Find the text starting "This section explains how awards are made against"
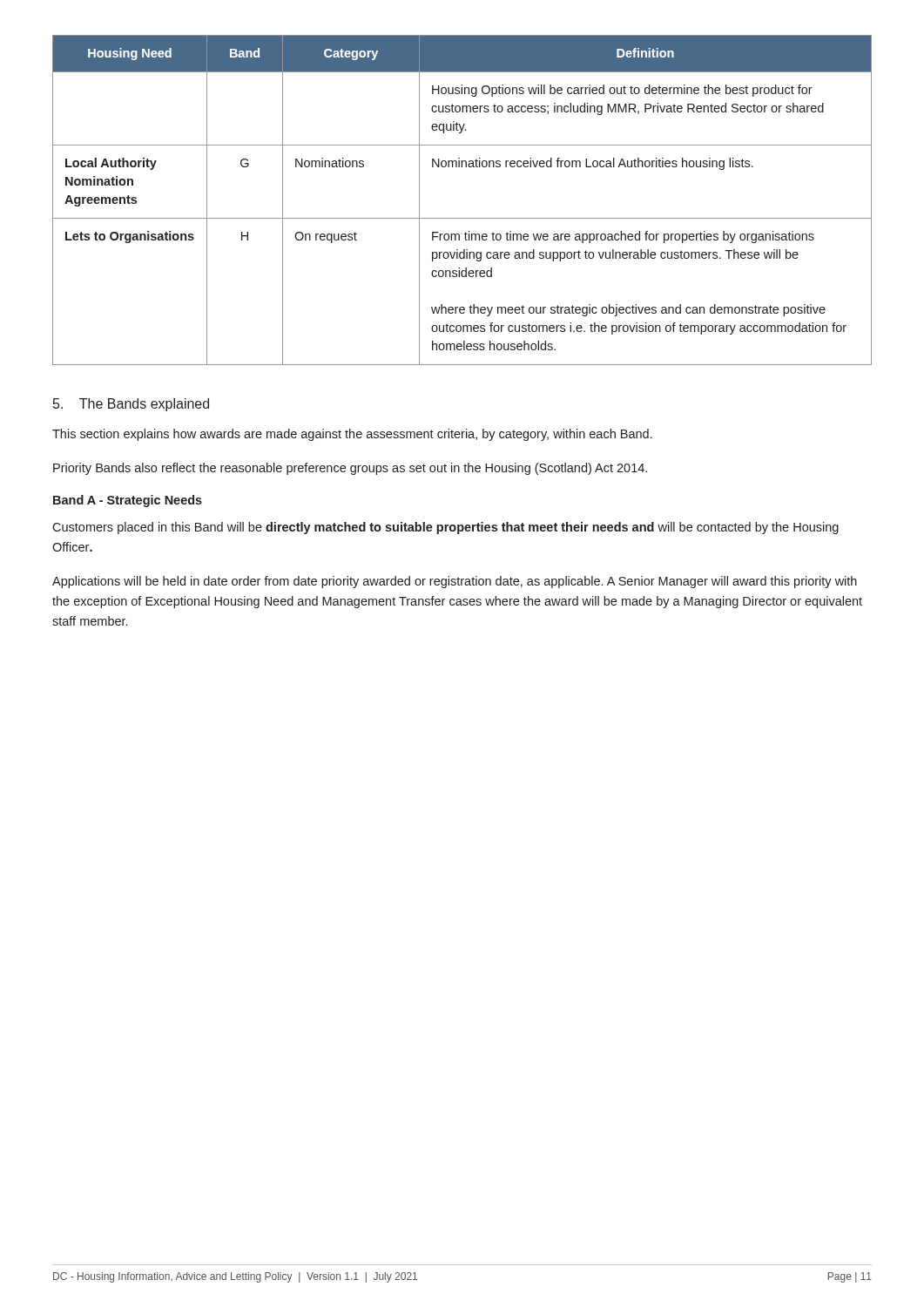The height and width of the screenshot is (1307, 924). (x=353, y=434)
